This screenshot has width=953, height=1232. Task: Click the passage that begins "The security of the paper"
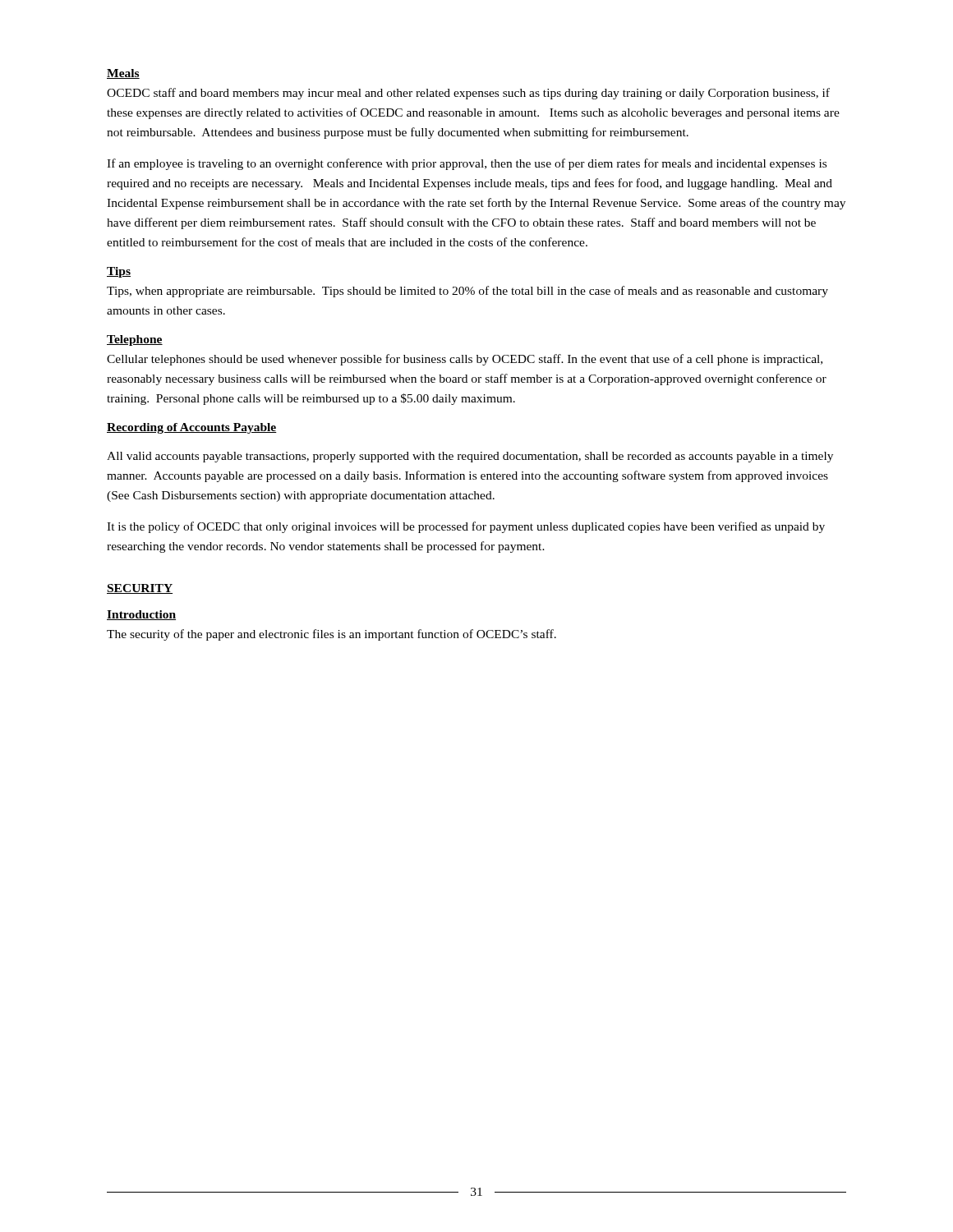[x=332, y=634]
